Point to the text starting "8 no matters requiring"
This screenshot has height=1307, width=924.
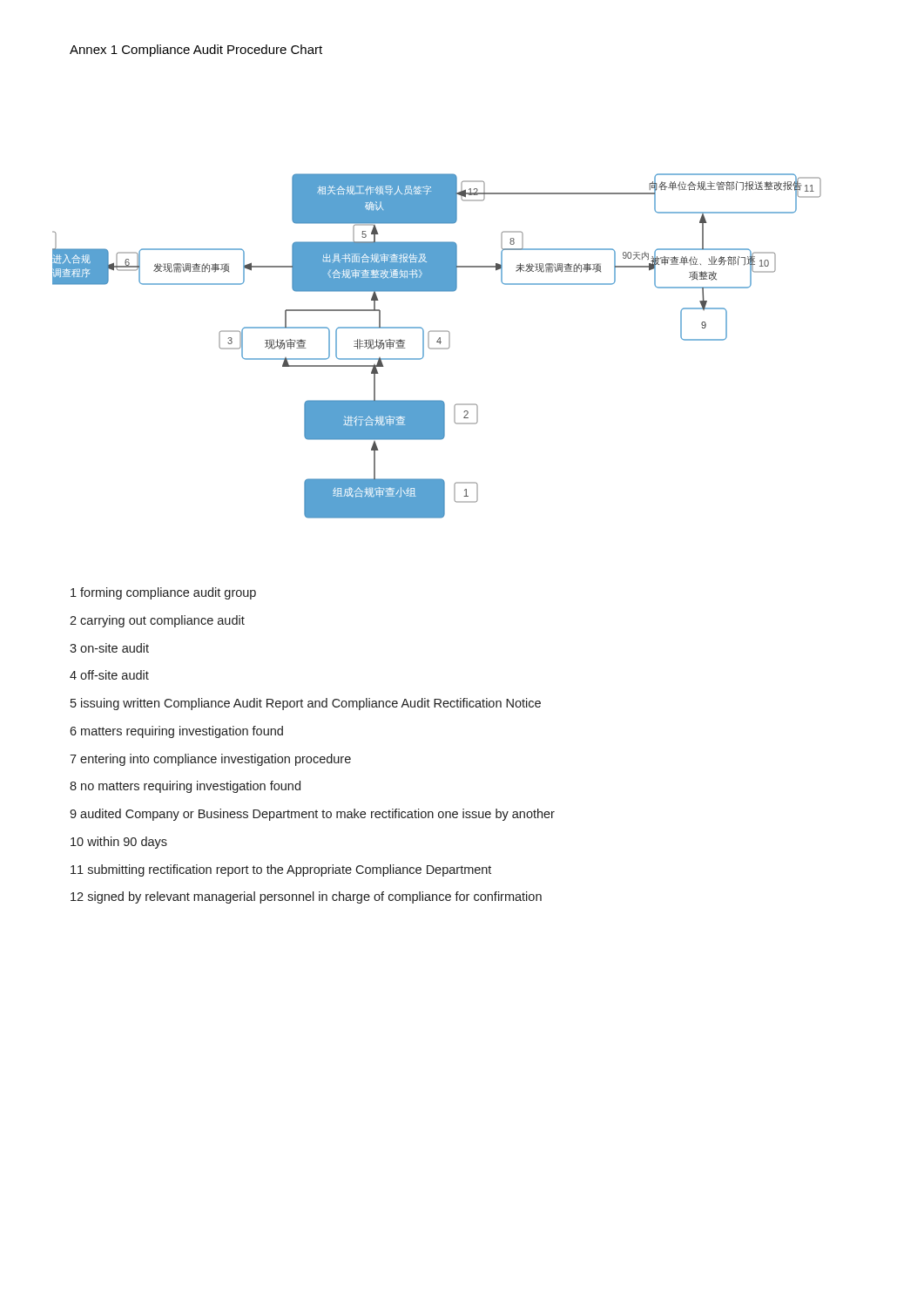point(185,786)
